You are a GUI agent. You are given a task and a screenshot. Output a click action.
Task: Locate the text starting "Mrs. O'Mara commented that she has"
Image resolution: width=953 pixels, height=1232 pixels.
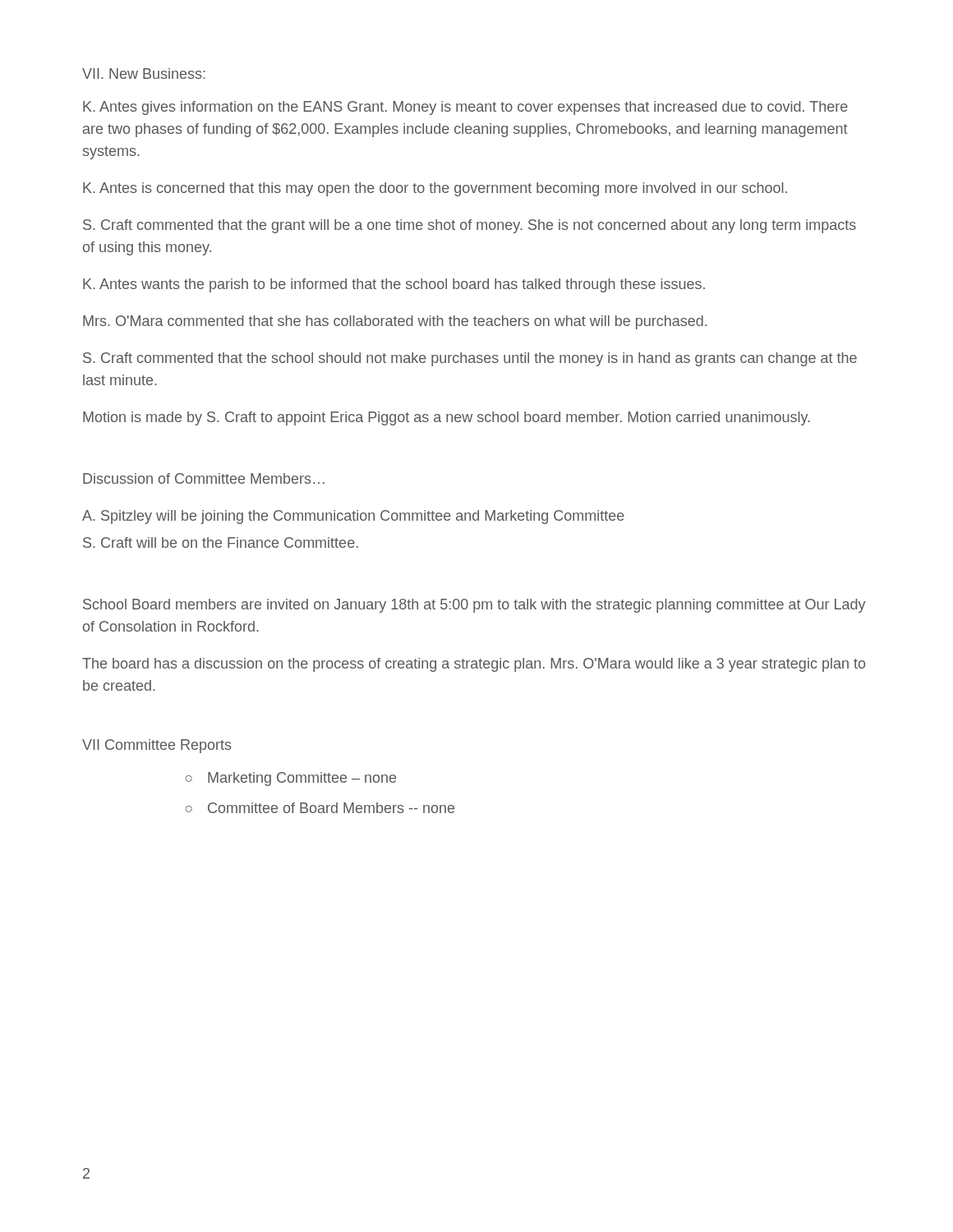[395, 321]
